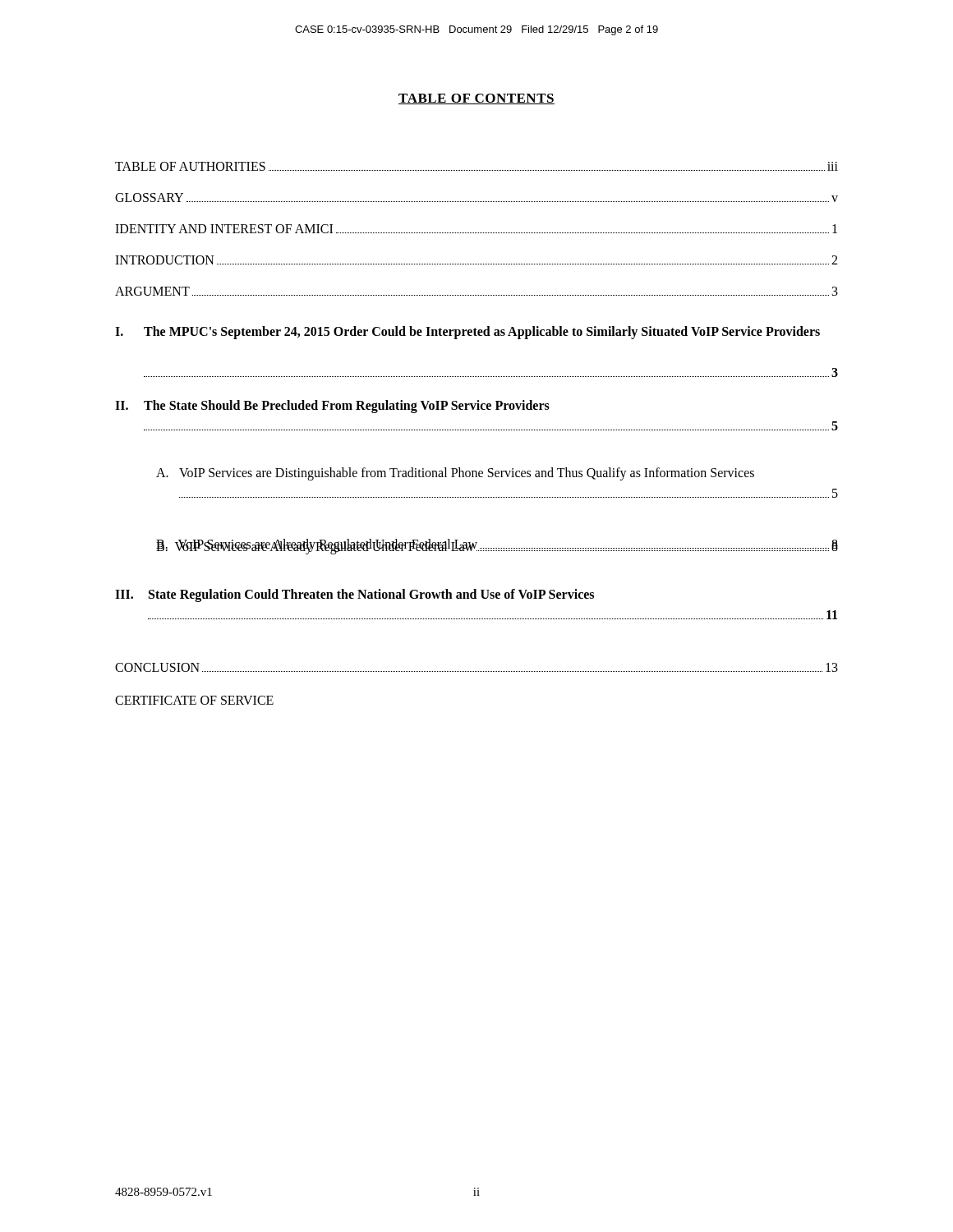
Task: Find the passage starting "B. VoIP Services are Already Regulated Under Federal"
Action: 476,547
